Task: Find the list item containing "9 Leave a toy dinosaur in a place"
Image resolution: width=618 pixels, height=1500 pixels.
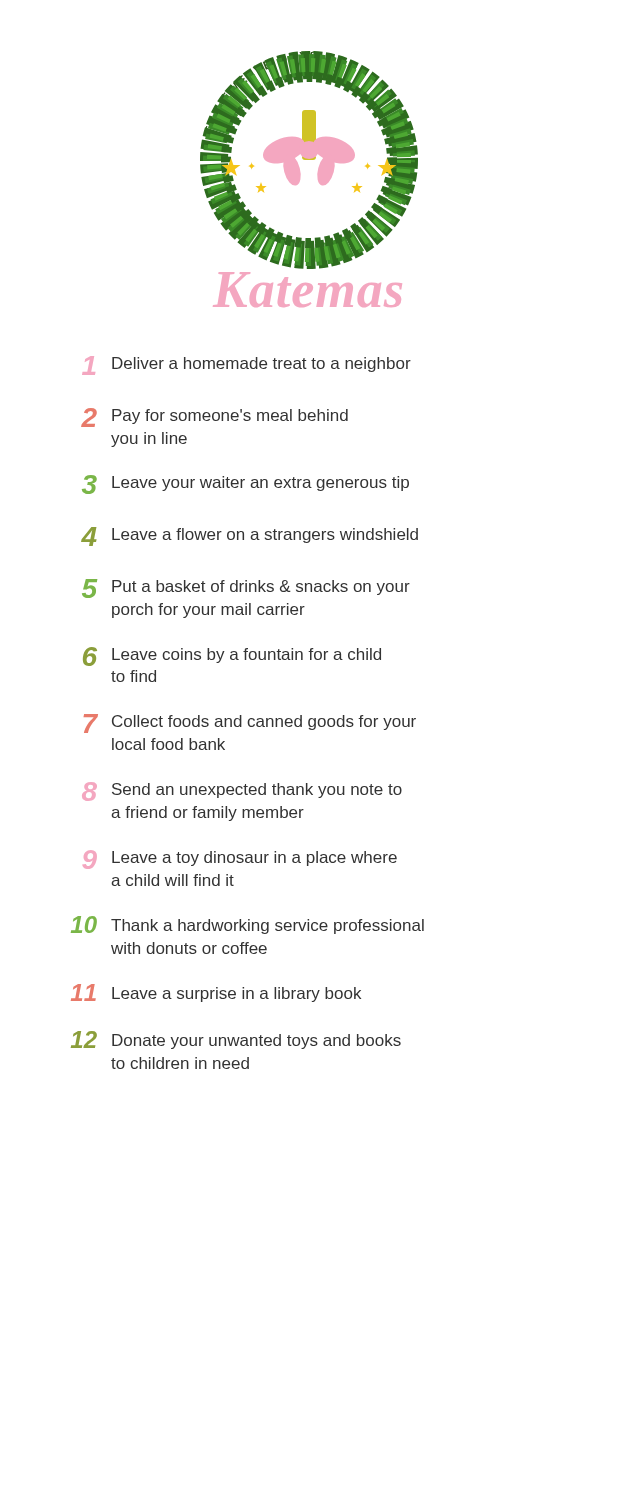Action: [x=226, y=868]
